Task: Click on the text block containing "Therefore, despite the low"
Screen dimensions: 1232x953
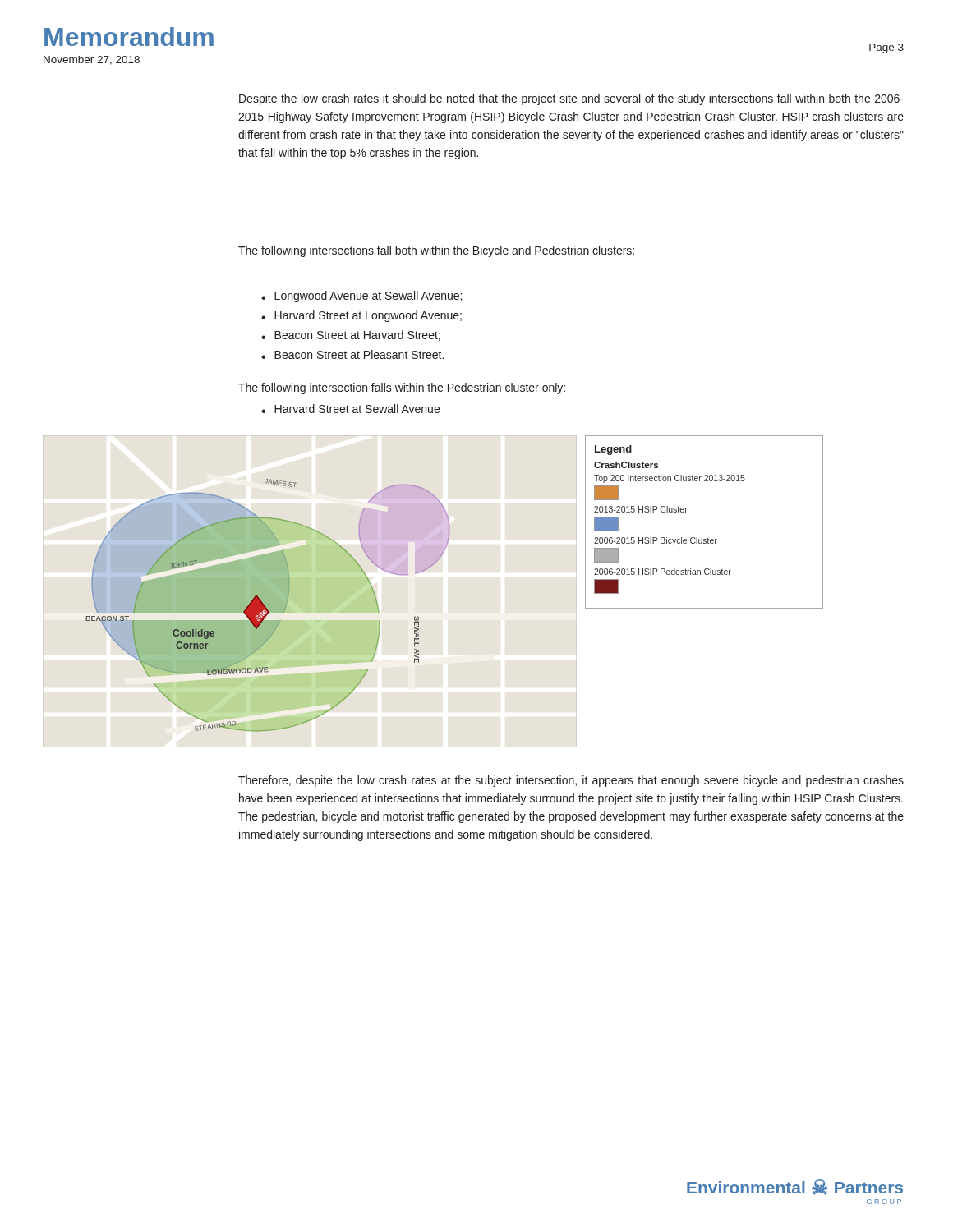Action: pyautogui.click(x=571, y=807)
